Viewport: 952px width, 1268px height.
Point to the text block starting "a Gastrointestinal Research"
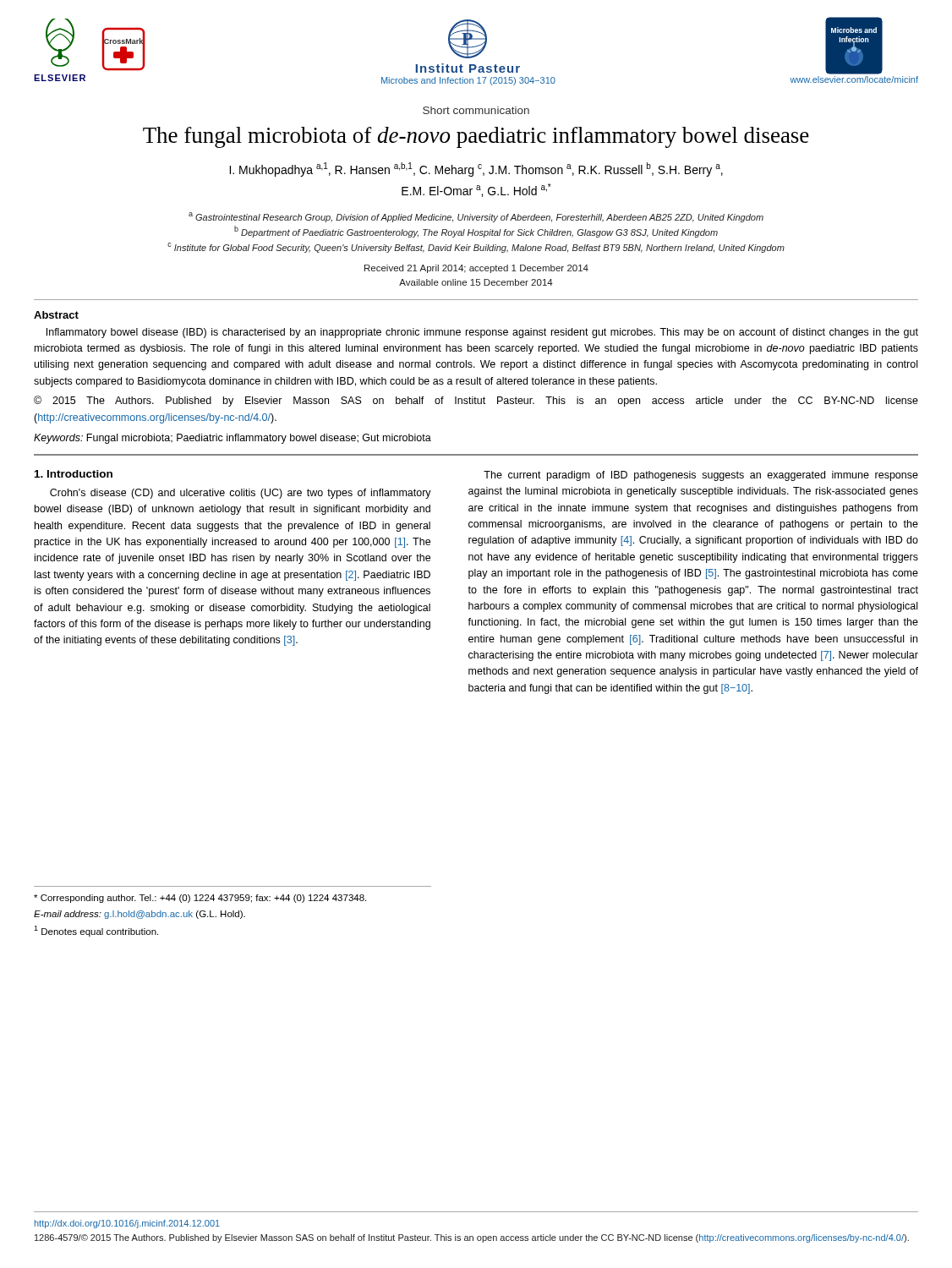pos(476,231)
